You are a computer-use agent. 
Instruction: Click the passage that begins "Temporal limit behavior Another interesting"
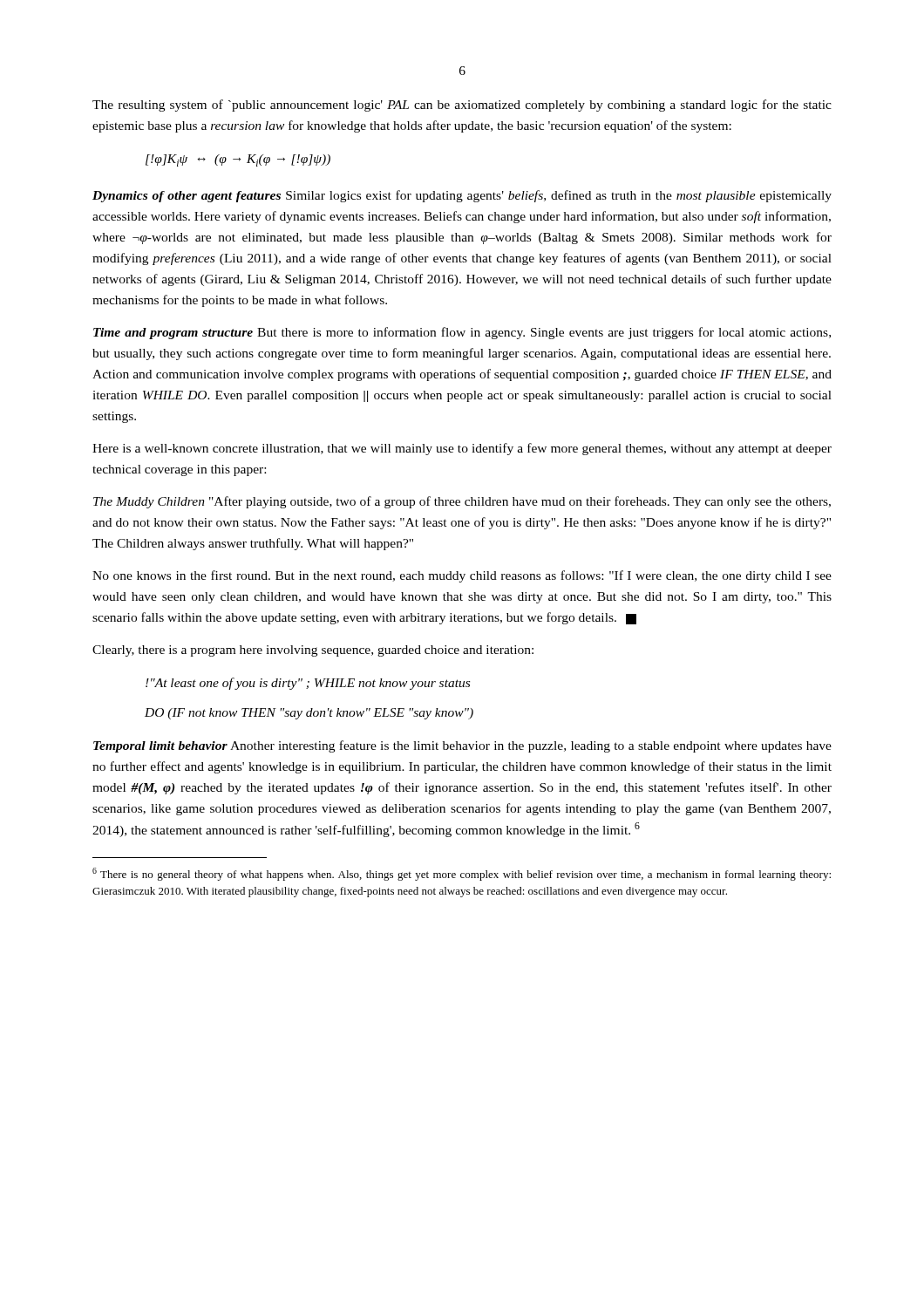click(462, 788)
